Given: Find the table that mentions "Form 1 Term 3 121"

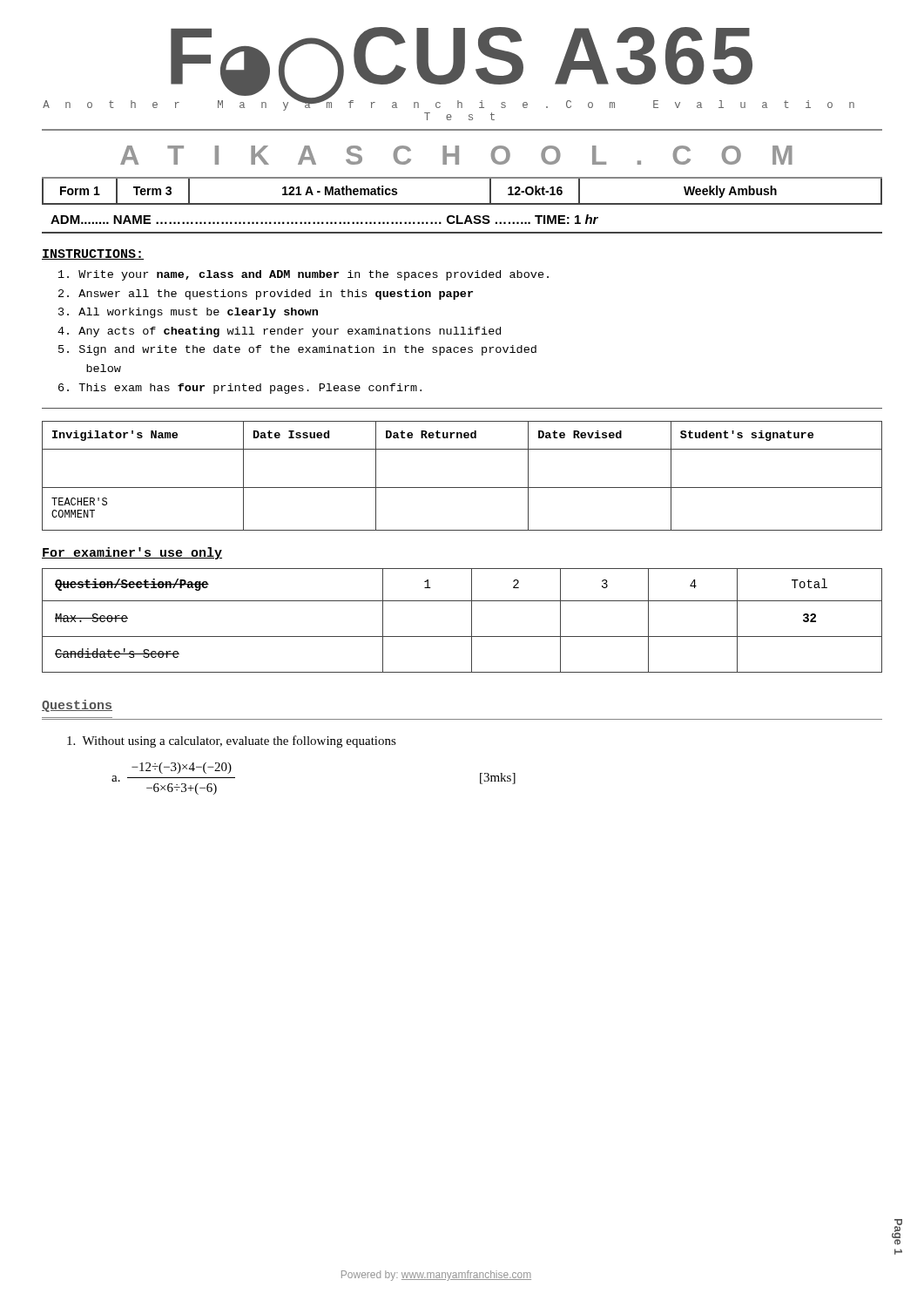Looking at the screenshot, I should 462,192.
